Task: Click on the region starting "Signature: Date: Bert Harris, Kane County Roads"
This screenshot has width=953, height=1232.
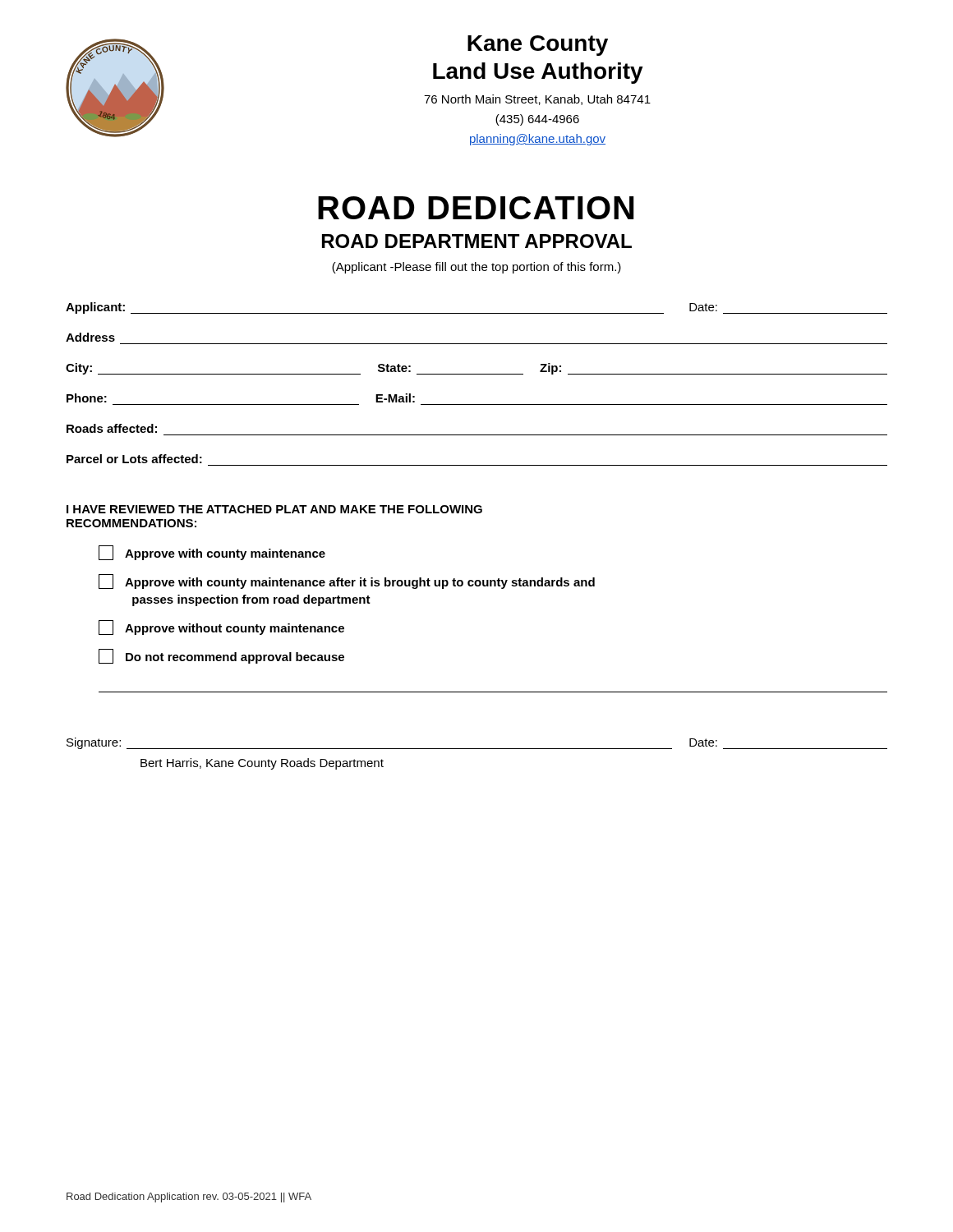Action: [476, 752]
